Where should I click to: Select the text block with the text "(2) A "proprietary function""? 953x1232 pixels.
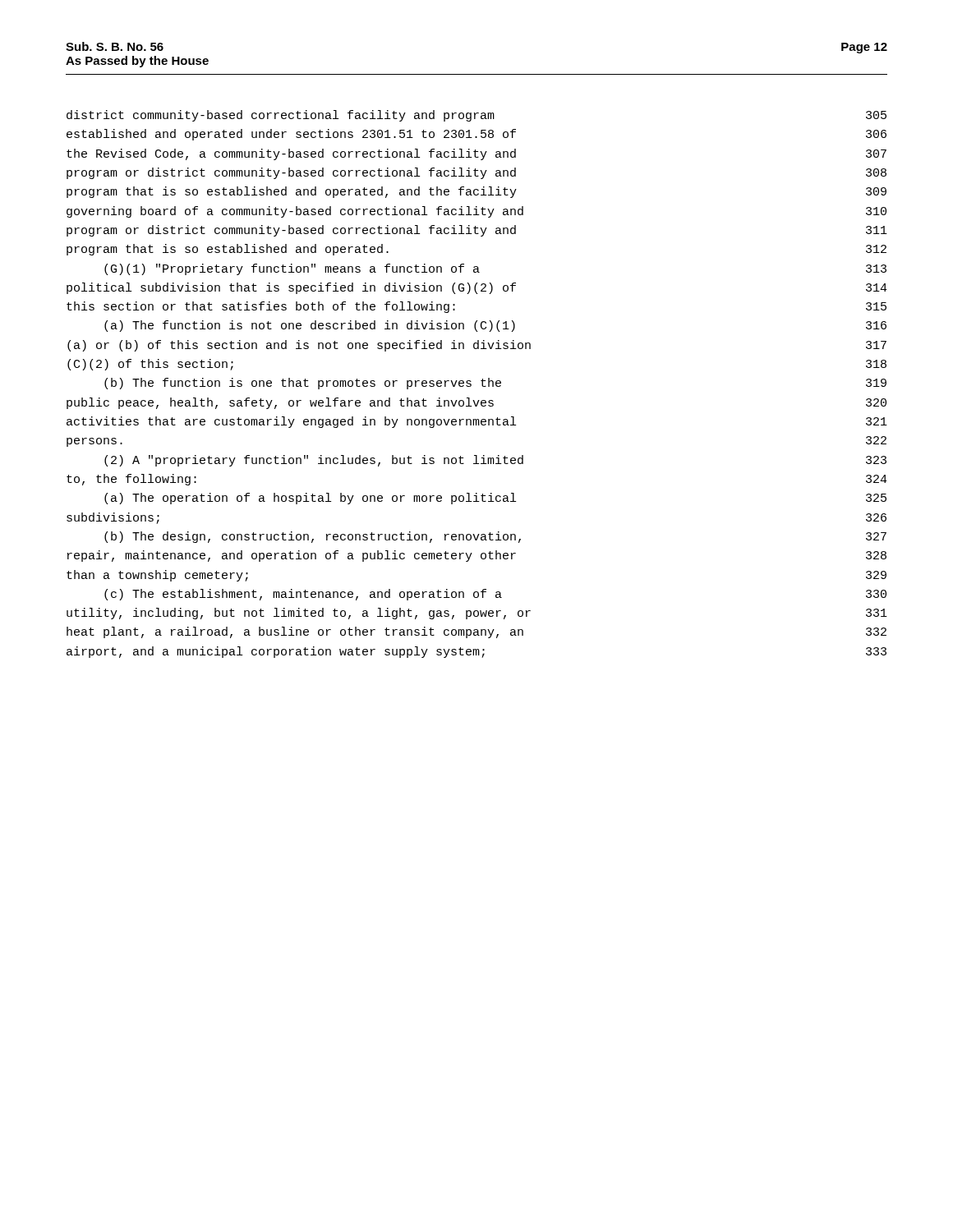[476, 471]
